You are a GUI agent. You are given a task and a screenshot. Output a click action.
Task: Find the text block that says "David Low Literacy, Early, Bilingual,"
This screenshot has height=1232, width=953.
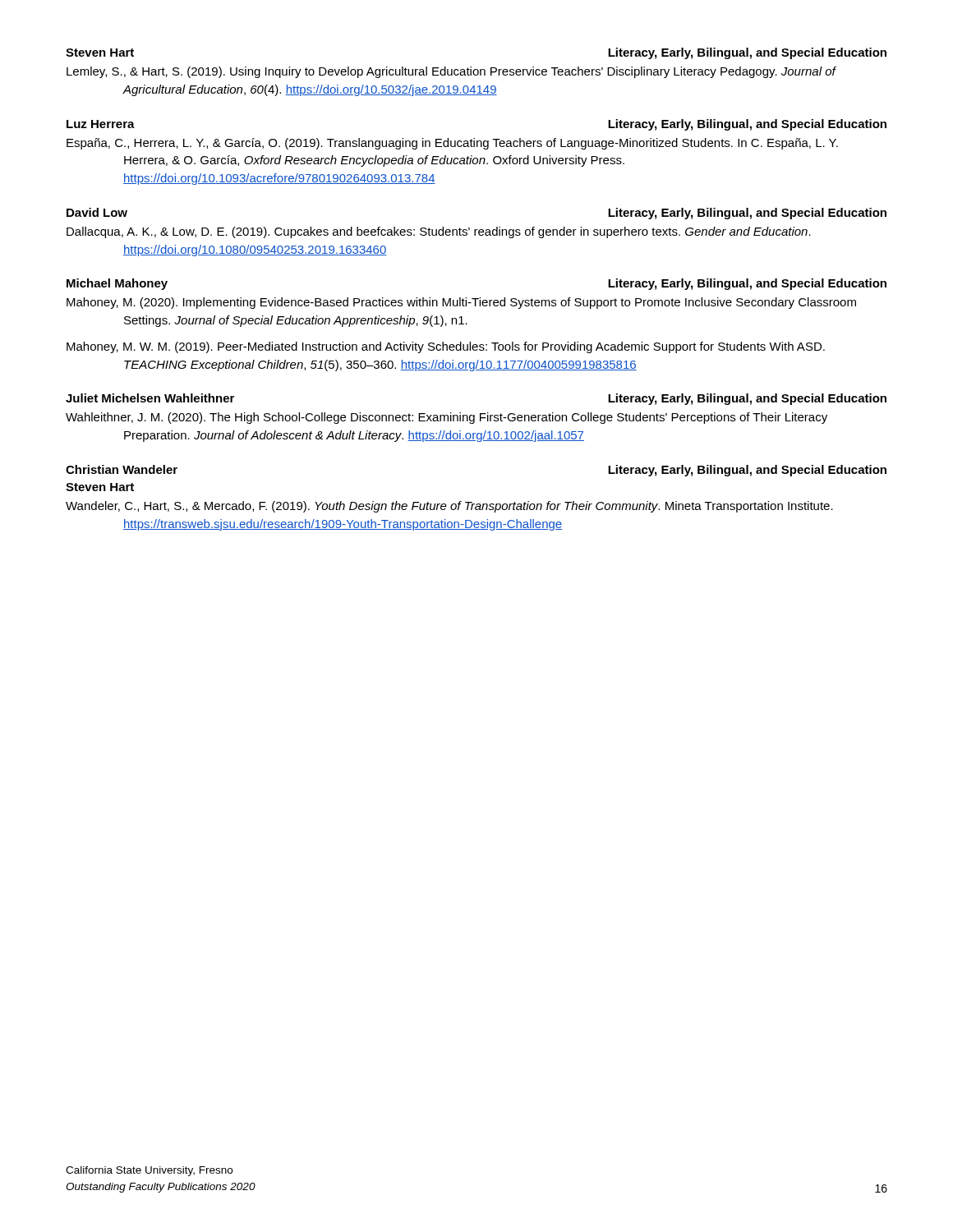(x=476, y=232)
